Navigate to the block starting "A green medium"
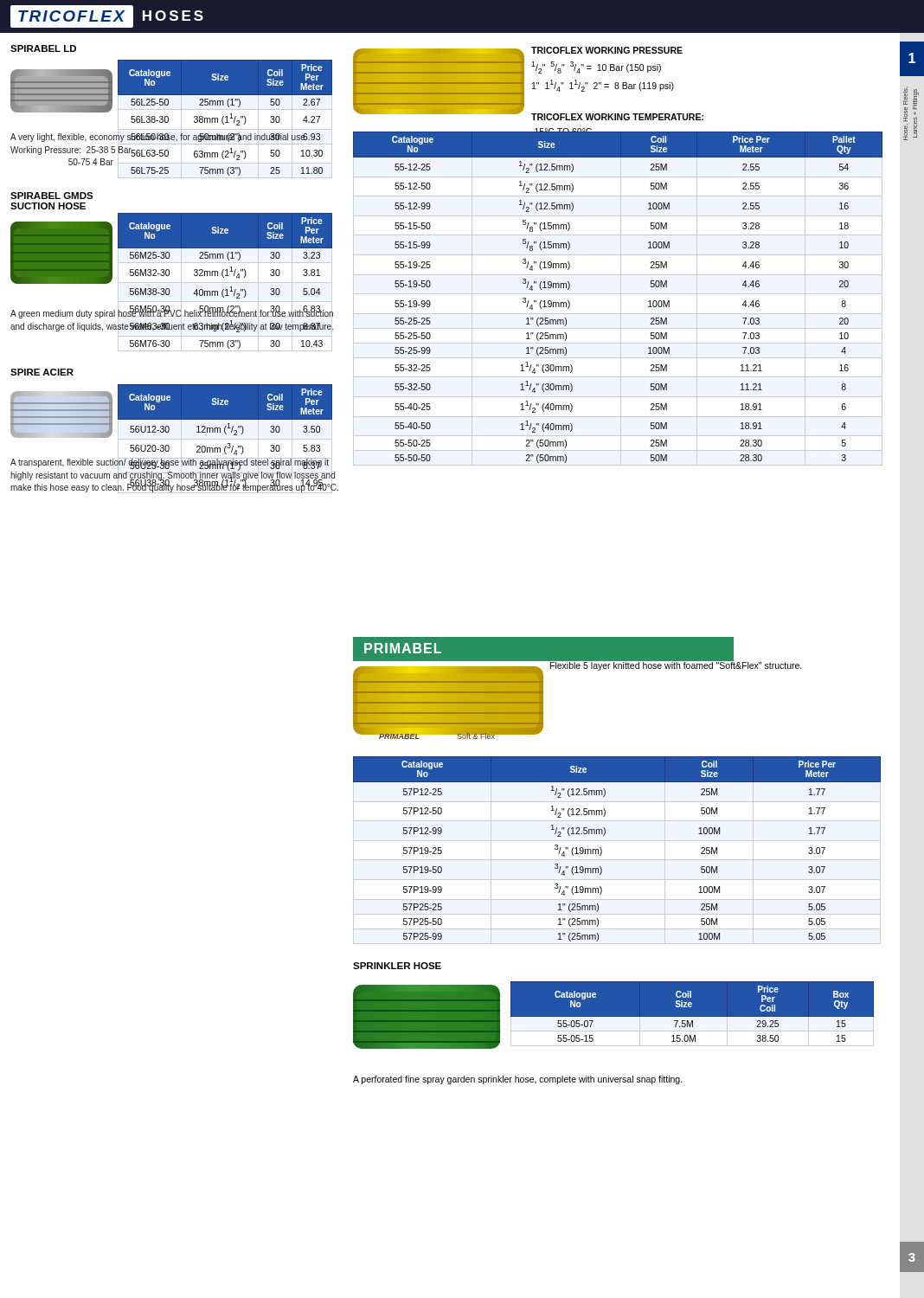 (x=172, y=320)
